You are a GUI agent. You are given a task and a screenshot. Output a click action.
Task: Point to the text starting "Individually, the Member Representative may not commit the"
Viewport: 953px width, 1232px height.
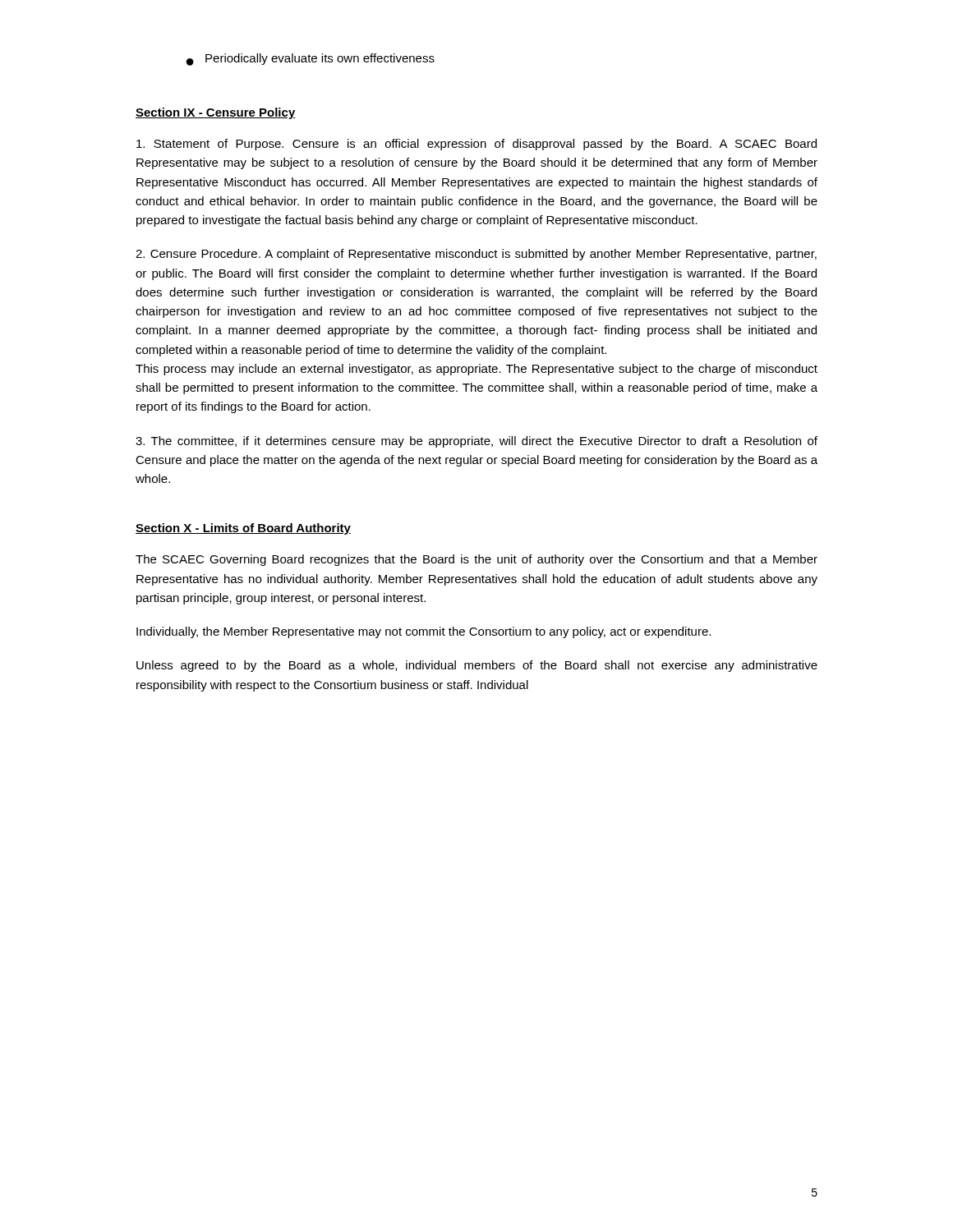424,631
